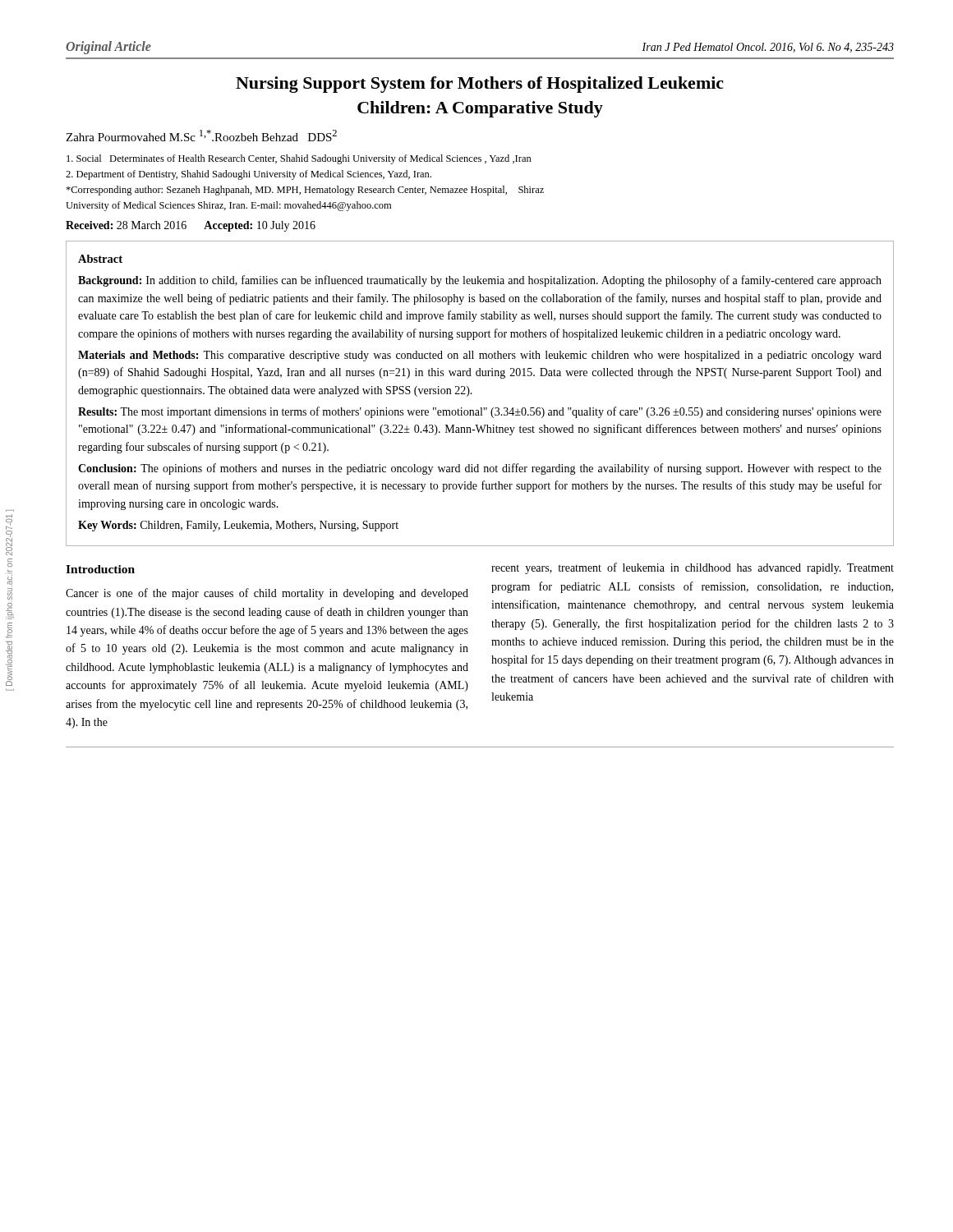This screenshot has width=953, height=1232.
Task: Select the text block that says "Abstract Background: In addition"
Action: click(480, 392)
